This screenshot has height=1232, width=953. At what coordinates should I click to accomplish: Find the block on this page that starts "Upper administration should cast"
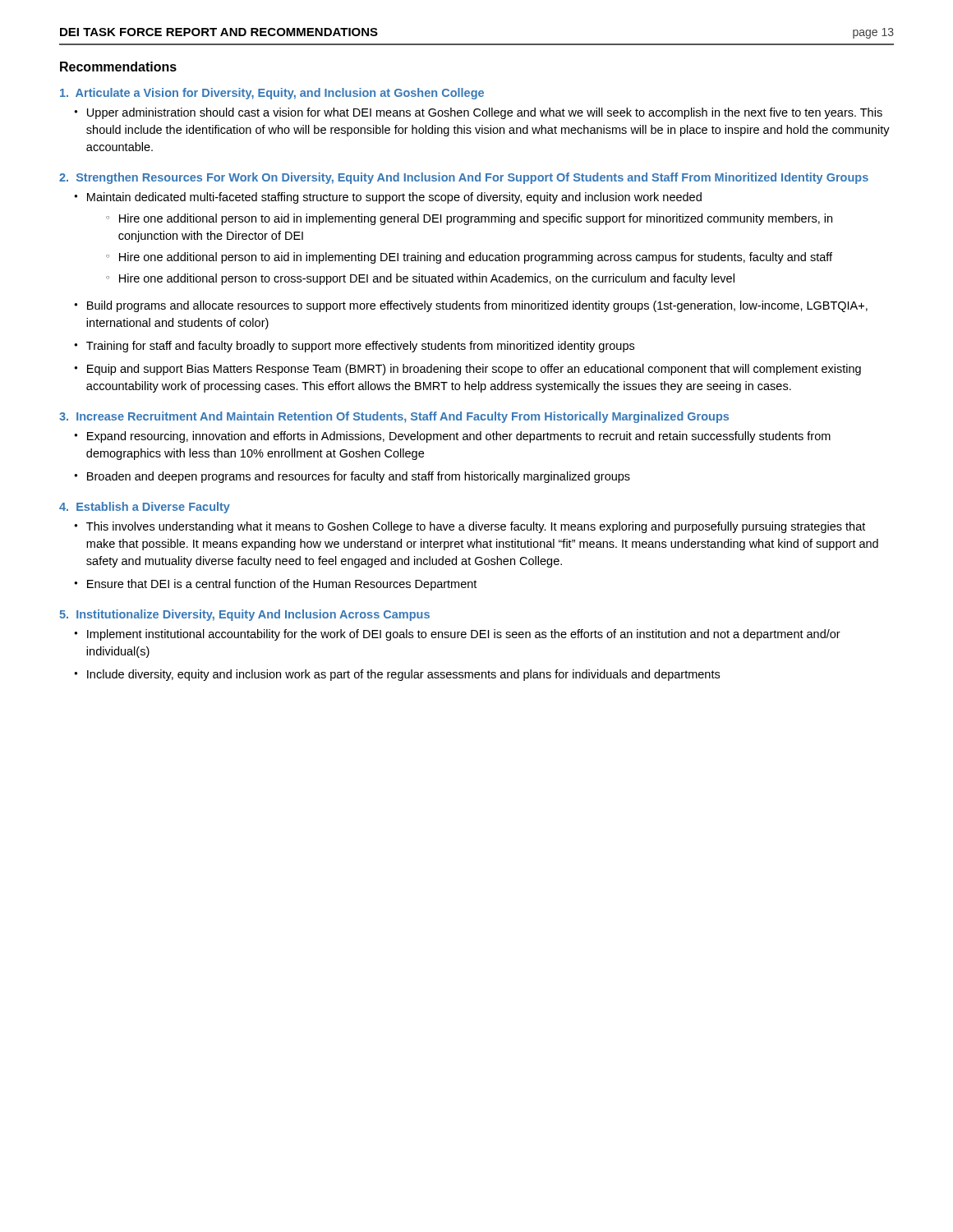coord(490,130)
